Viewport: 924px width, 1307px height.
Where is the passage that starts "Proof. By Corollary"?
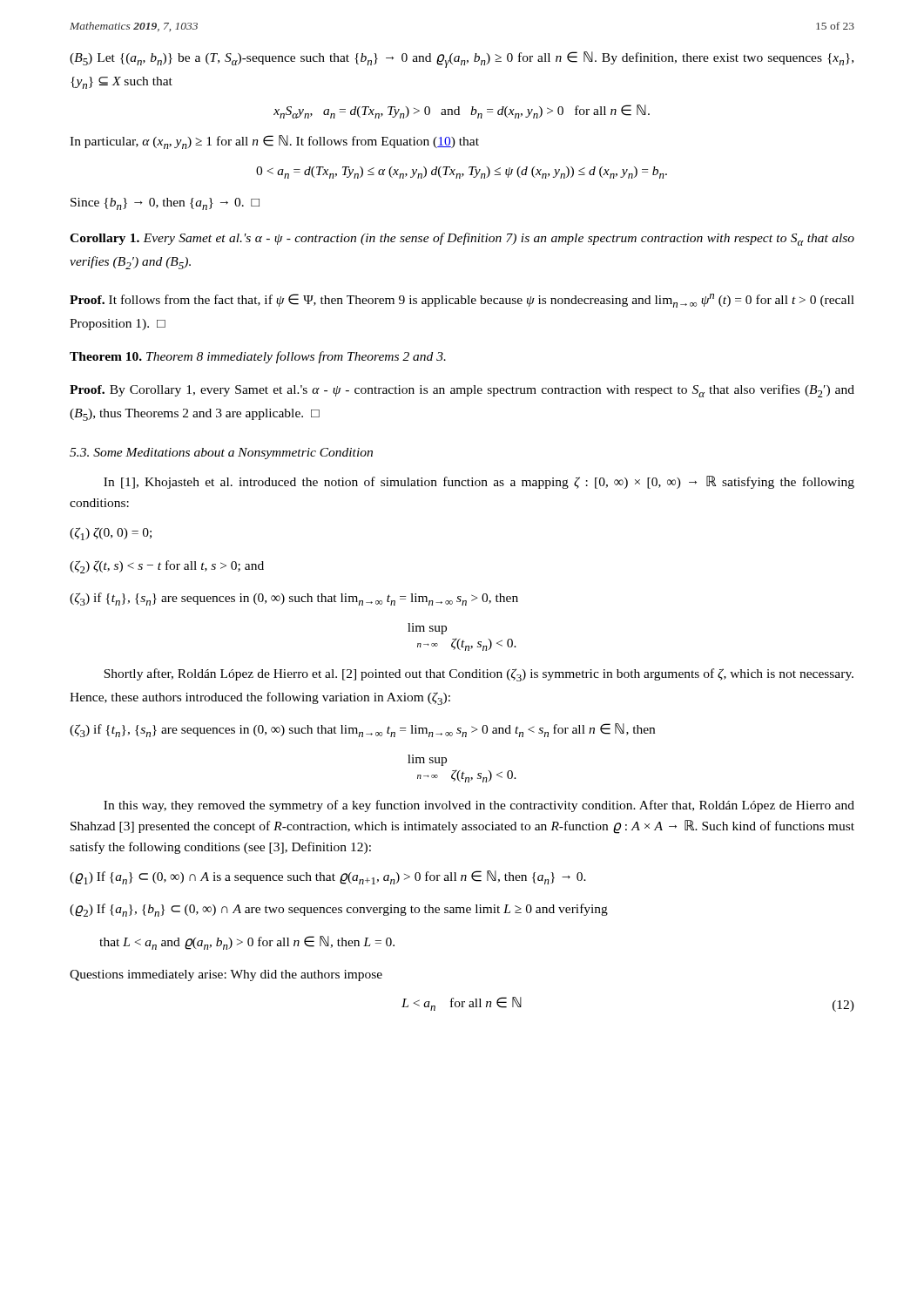click(462, 403)
